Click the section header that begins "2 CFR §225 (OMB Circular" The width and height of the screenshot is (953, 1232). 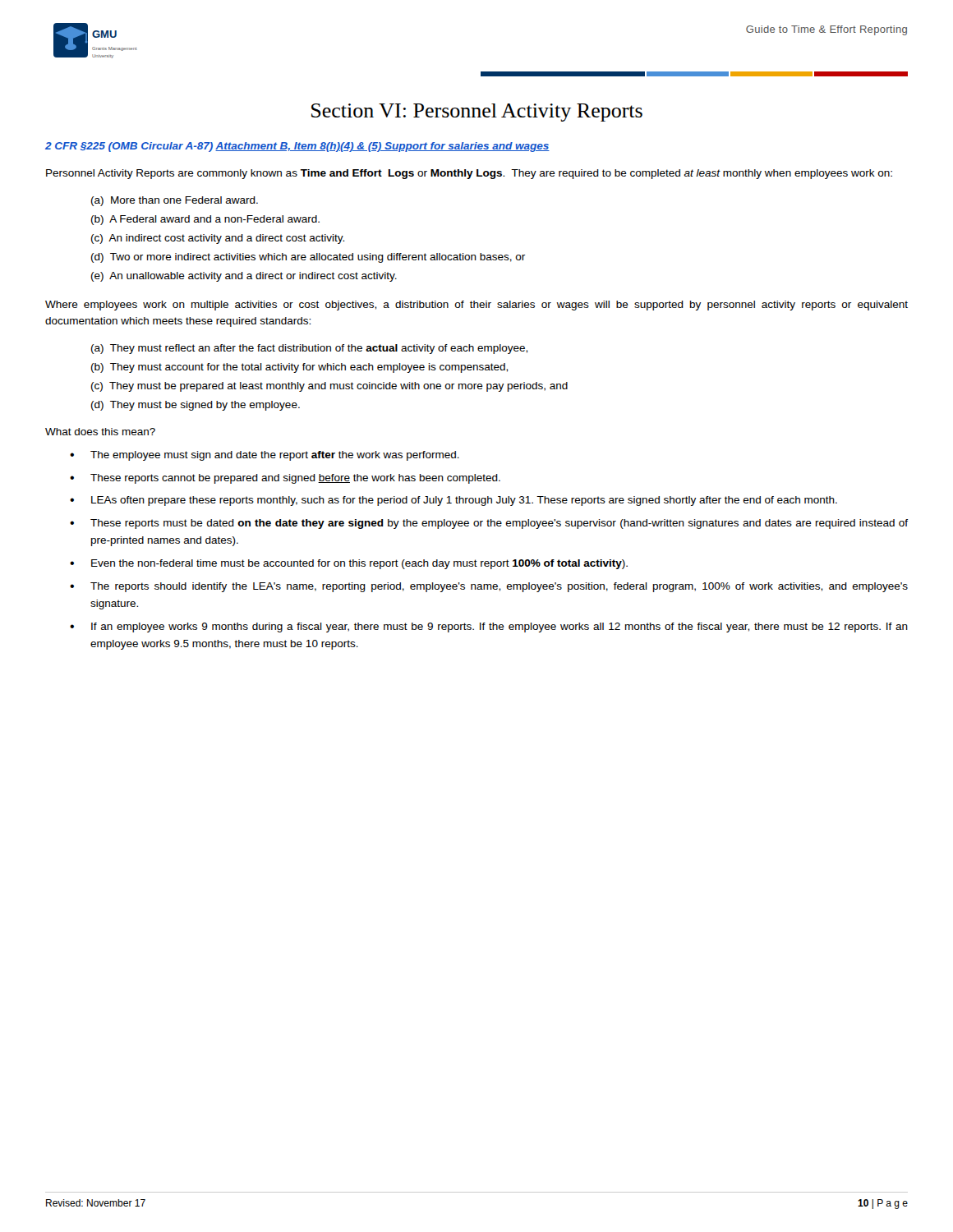click(297, 146)
